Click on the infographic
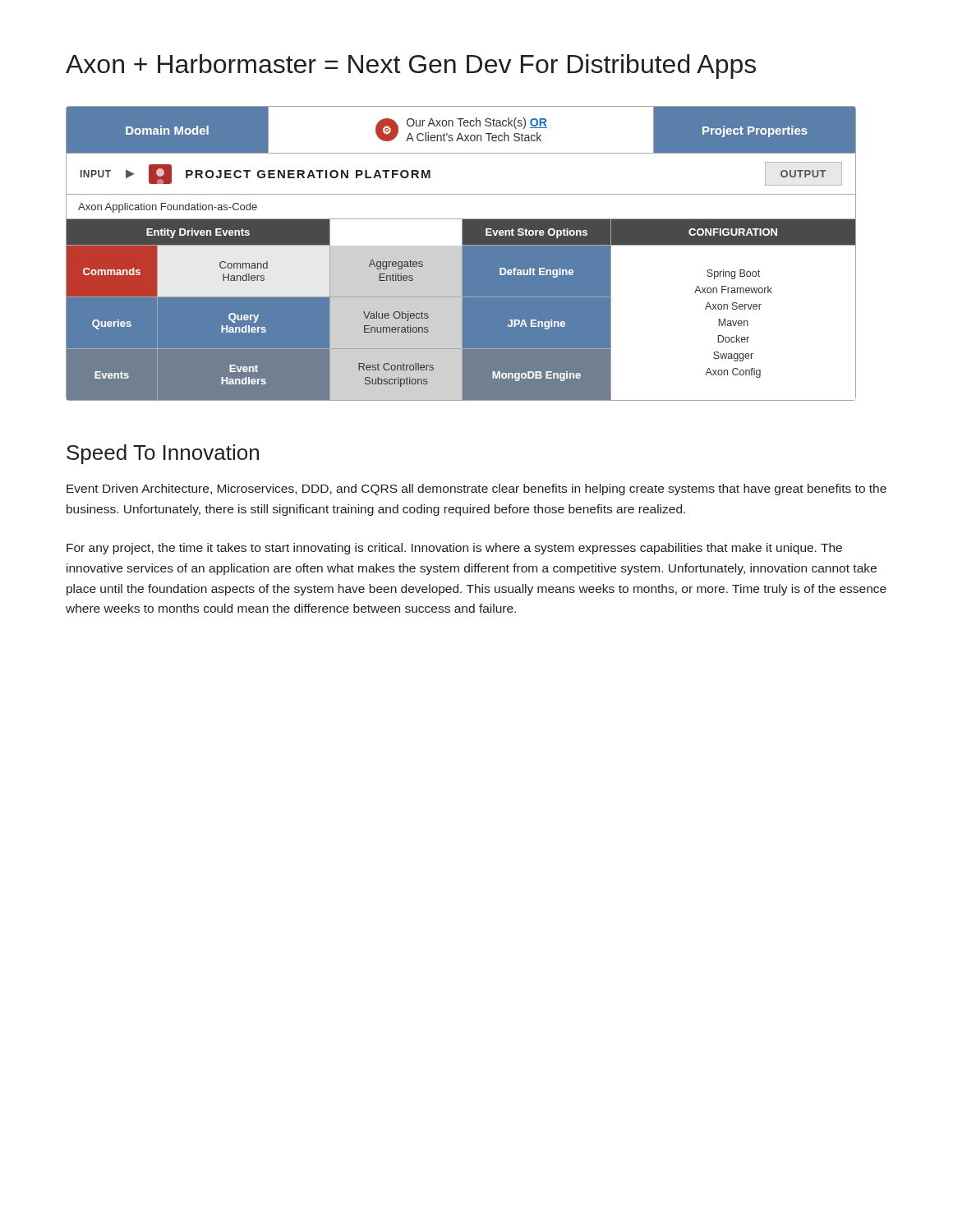The height and width of the screenshot is (1232, 953). pos(476,254)
